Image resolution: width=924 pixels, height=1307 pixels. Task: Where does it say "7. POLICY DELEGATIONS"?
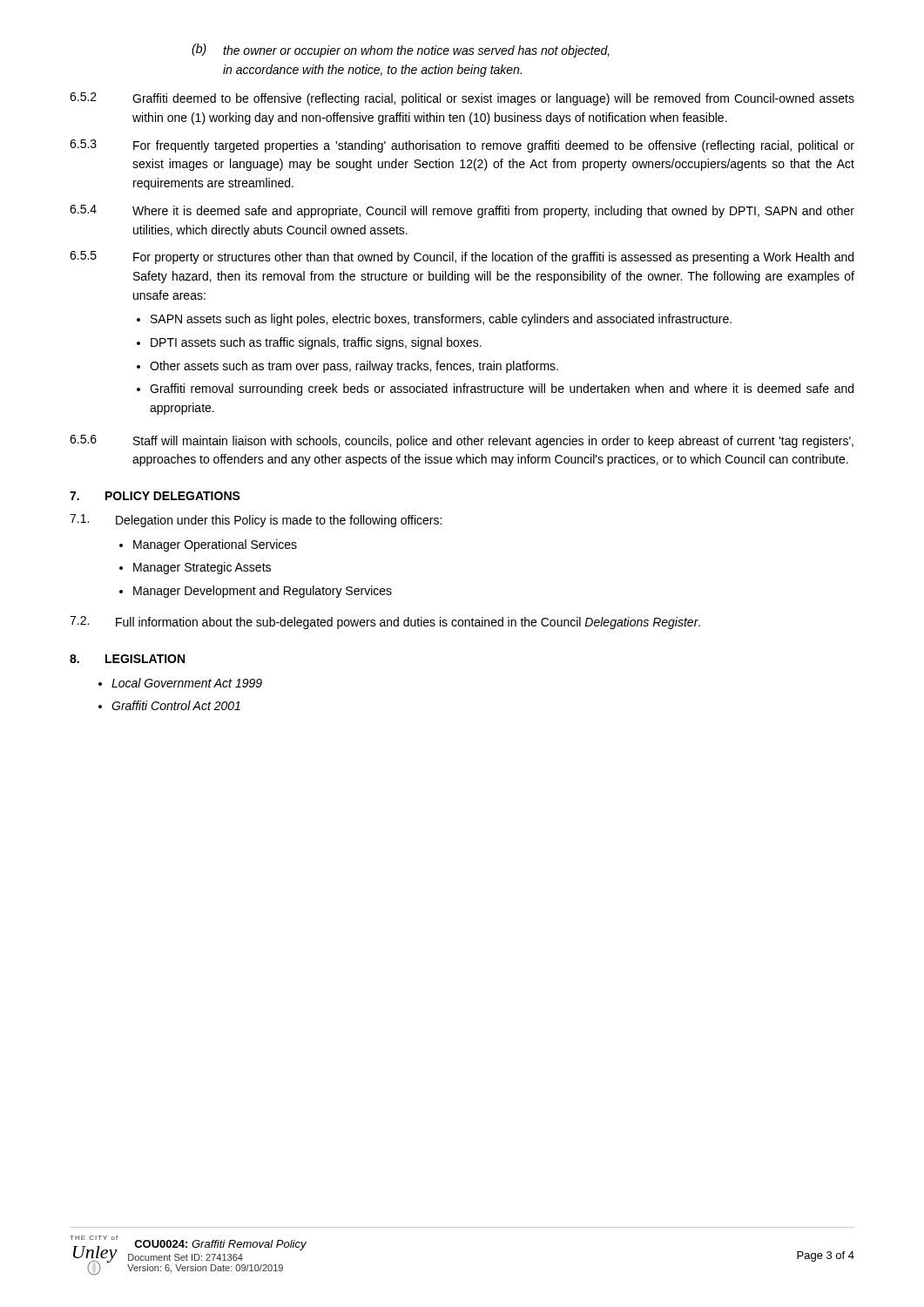coord(155,496)
